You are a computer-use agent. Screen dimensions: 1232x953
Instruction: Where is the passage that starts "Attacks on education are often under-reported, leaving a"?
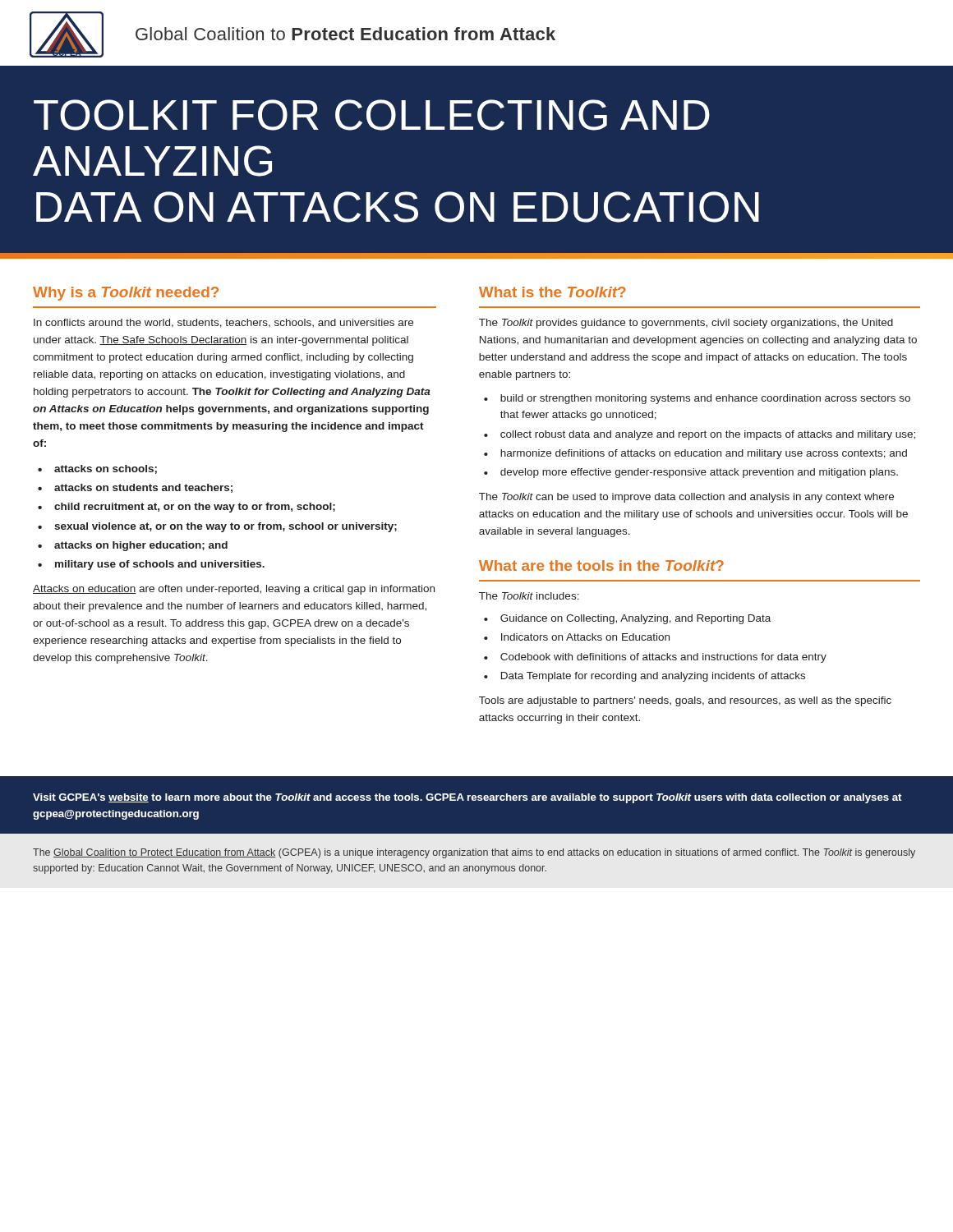tap(234, 623)
